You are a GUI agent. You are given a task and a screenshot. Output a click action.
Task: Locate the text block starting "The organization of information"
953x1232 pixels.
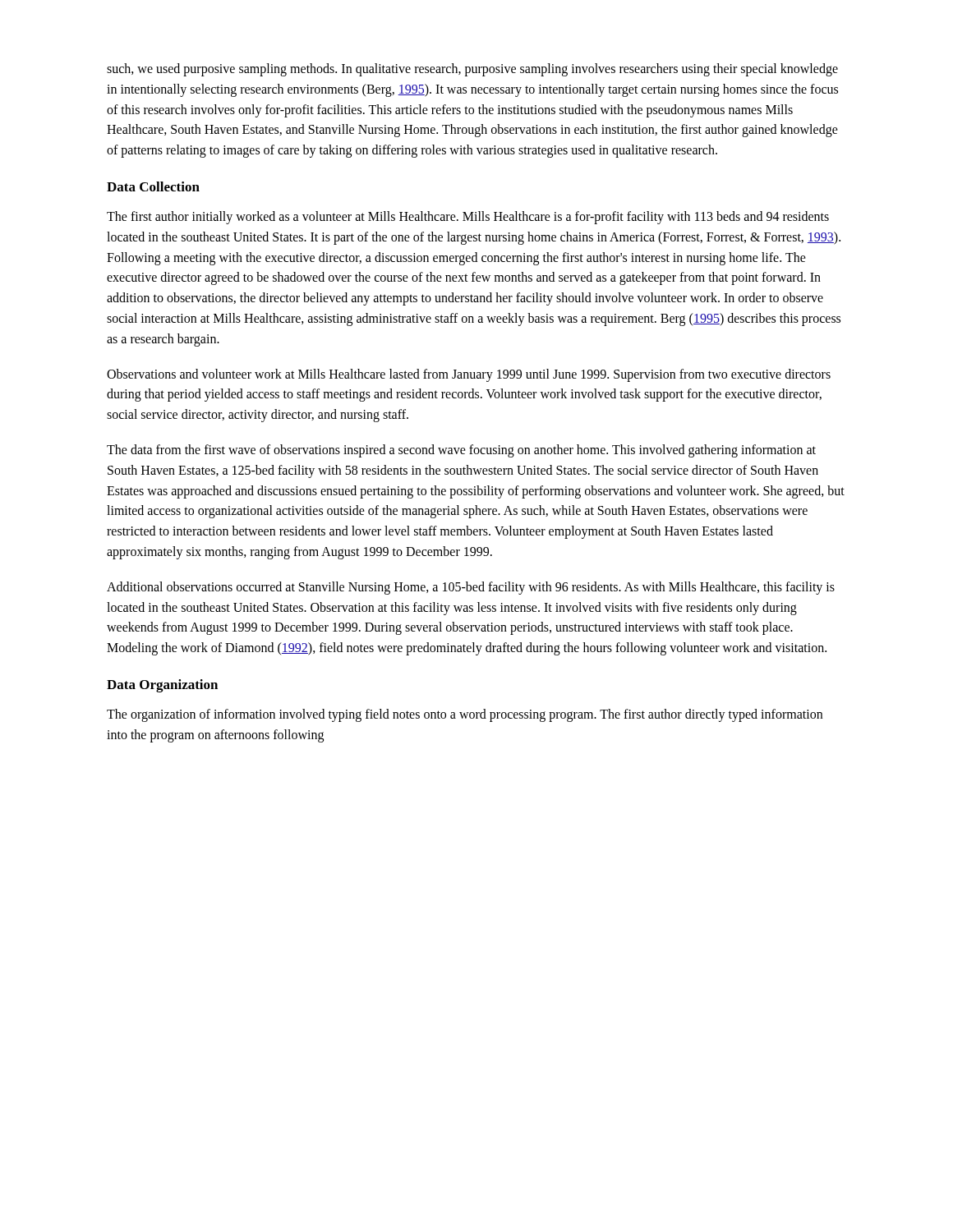(465, 724)
